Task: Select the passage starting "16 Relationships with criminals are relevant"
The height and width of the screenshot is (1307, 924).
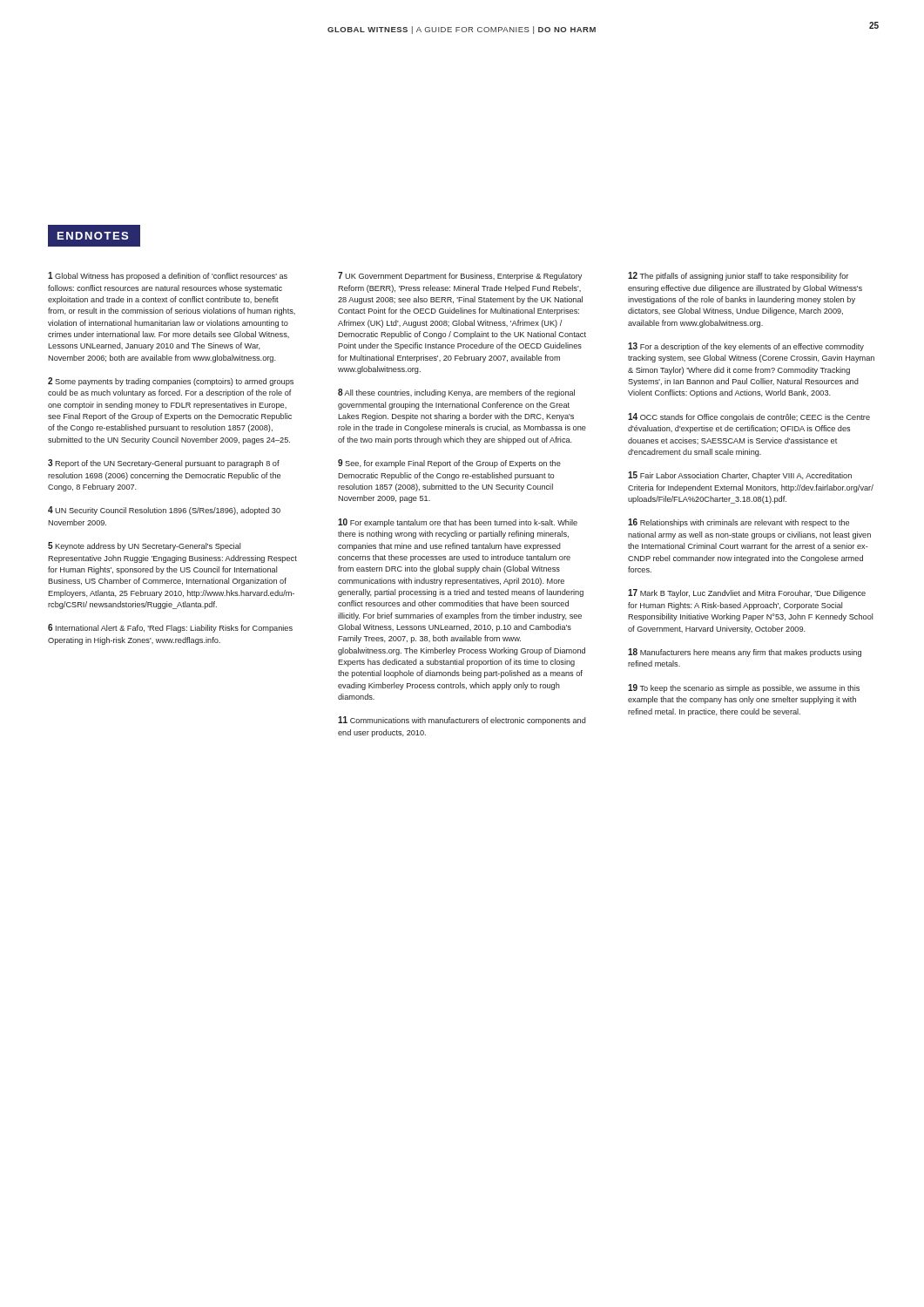Action: click(x=750, y=546)
